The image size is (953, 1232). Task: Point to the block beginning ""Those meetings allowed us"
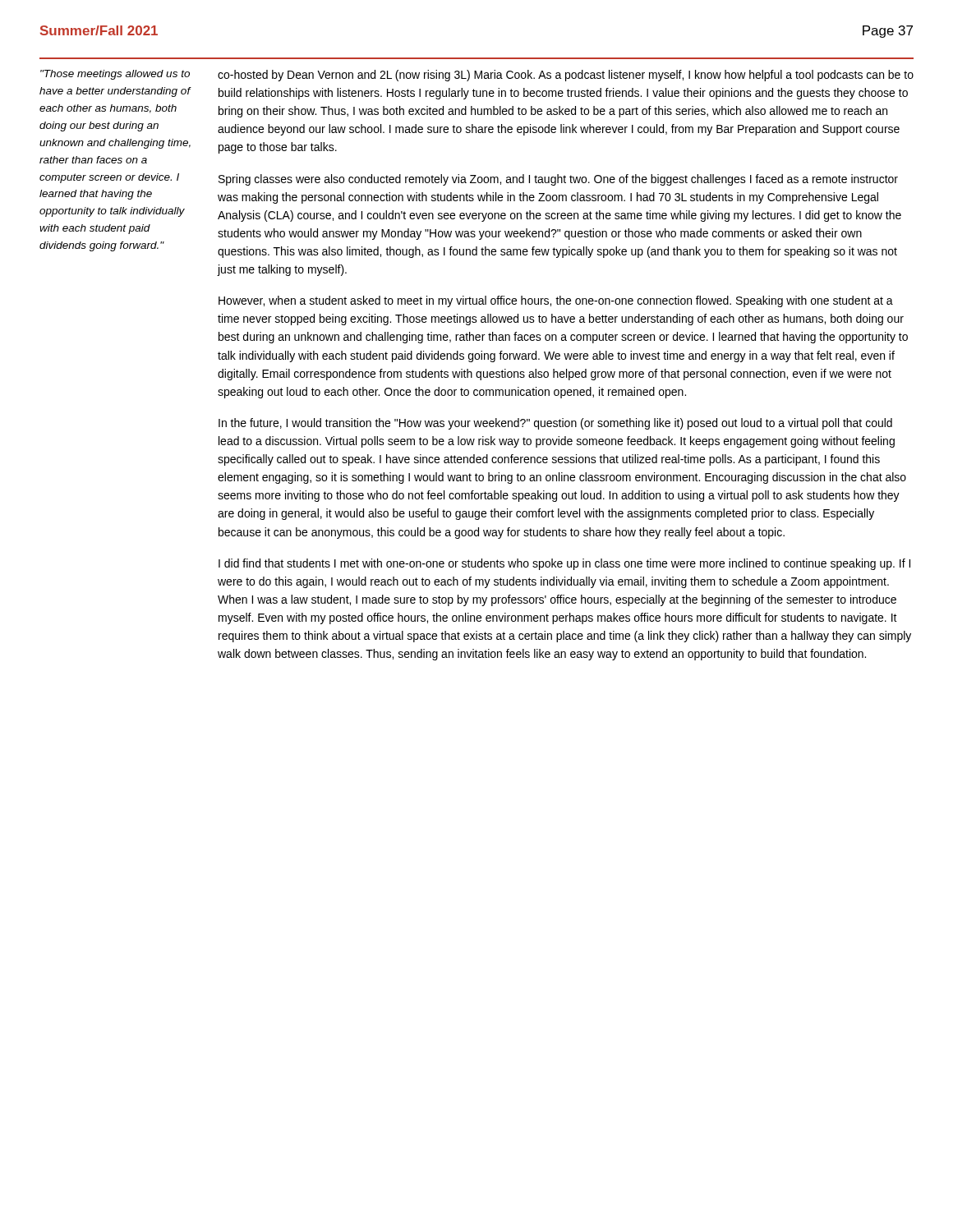coord(116,159)
